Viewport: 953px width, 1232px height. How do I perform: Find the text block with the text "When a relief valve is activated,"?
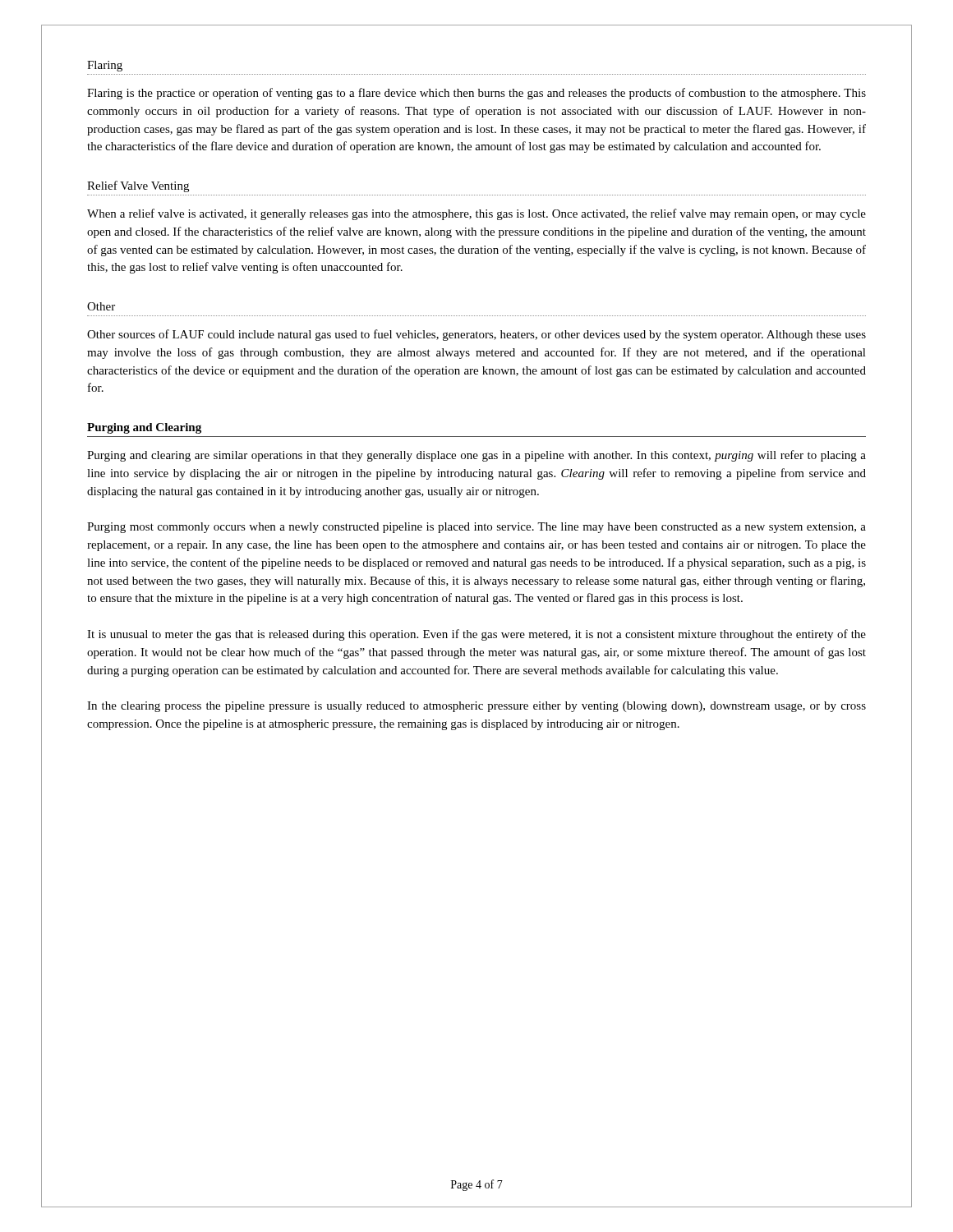click(x=476, y=240)
